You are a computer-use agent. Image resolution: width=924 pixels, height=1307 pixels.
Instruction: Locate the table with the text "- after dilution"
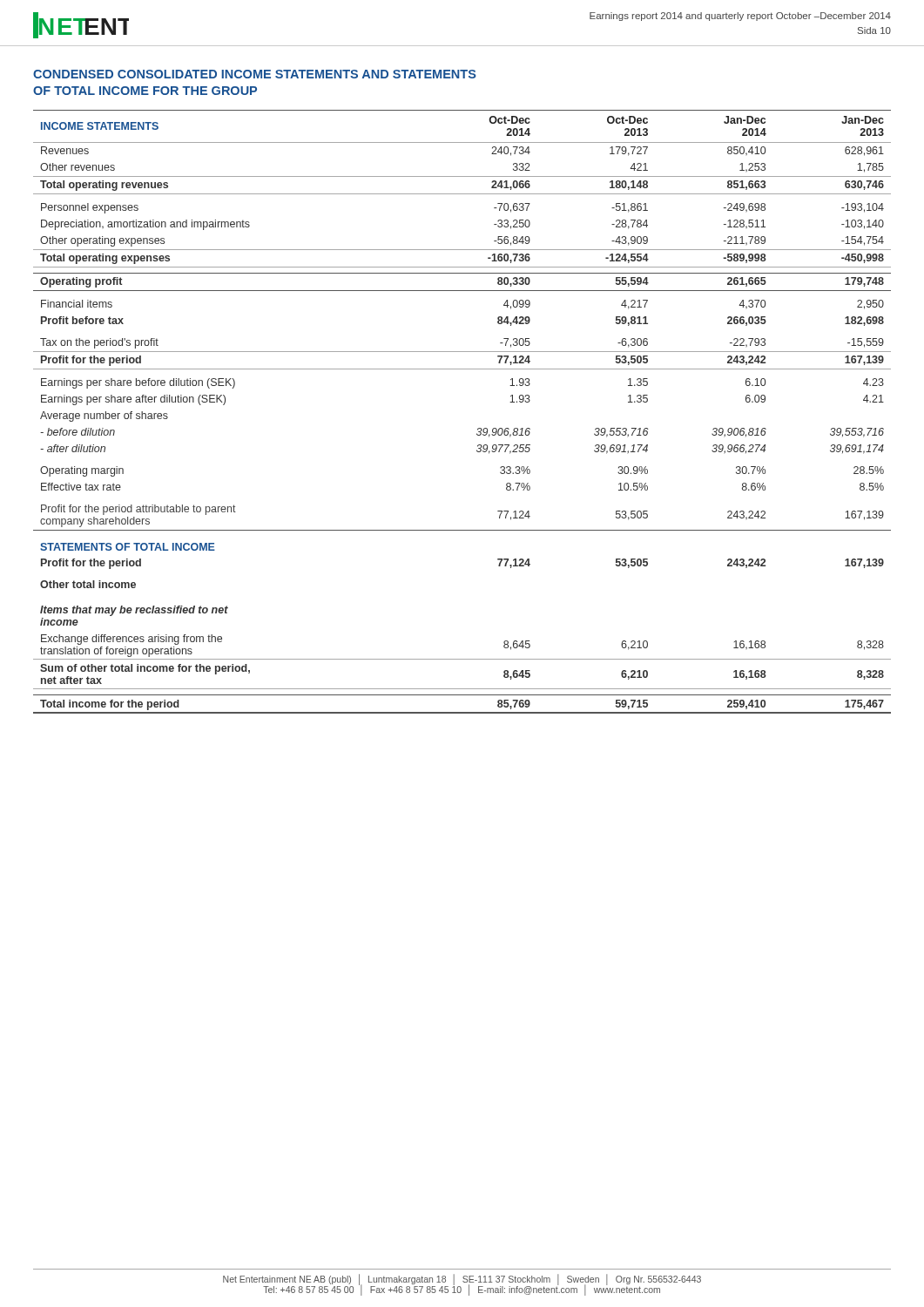click(x=462, y=412)
